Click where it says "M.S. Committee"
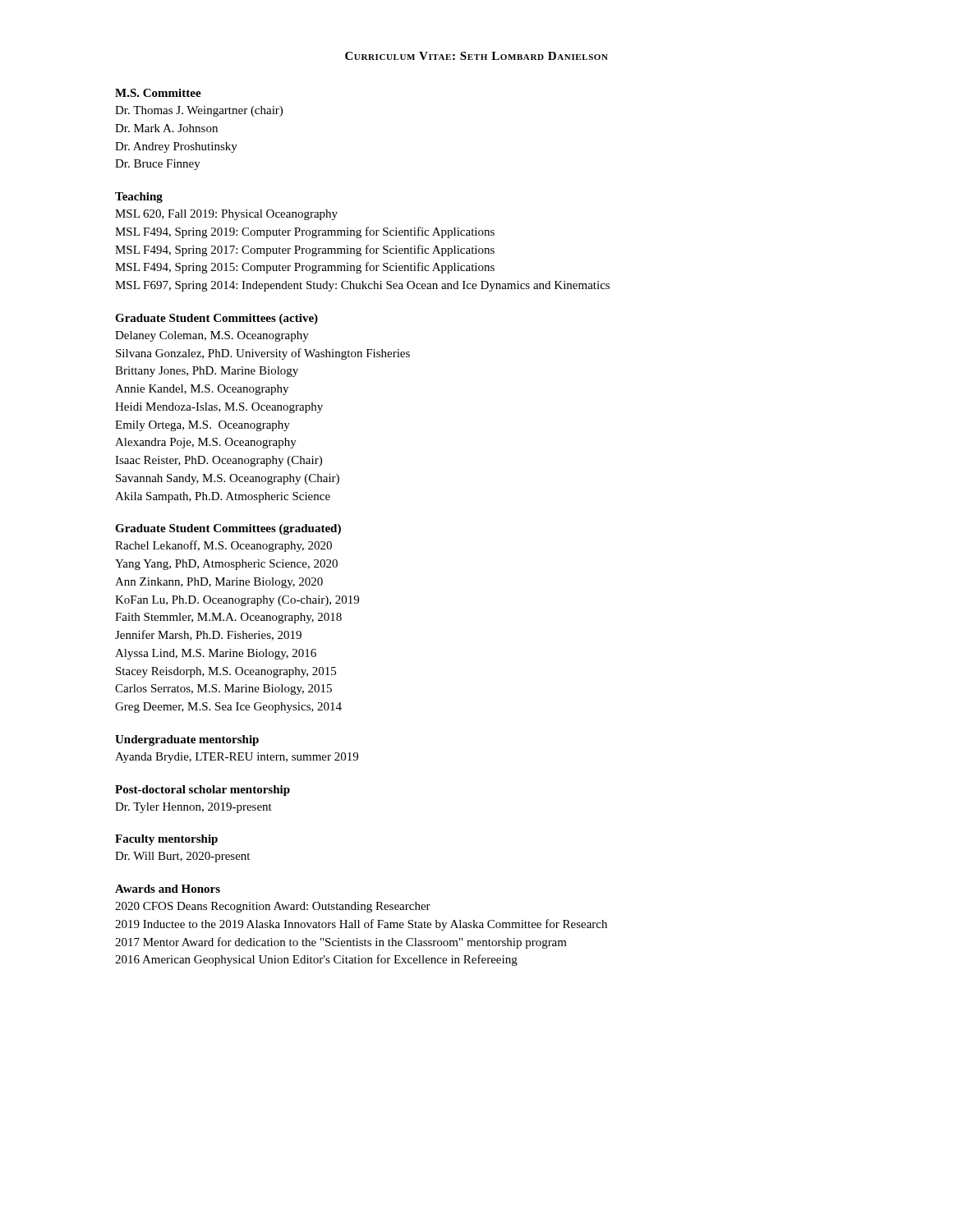The image size is (953, 1232). point(158,93)
